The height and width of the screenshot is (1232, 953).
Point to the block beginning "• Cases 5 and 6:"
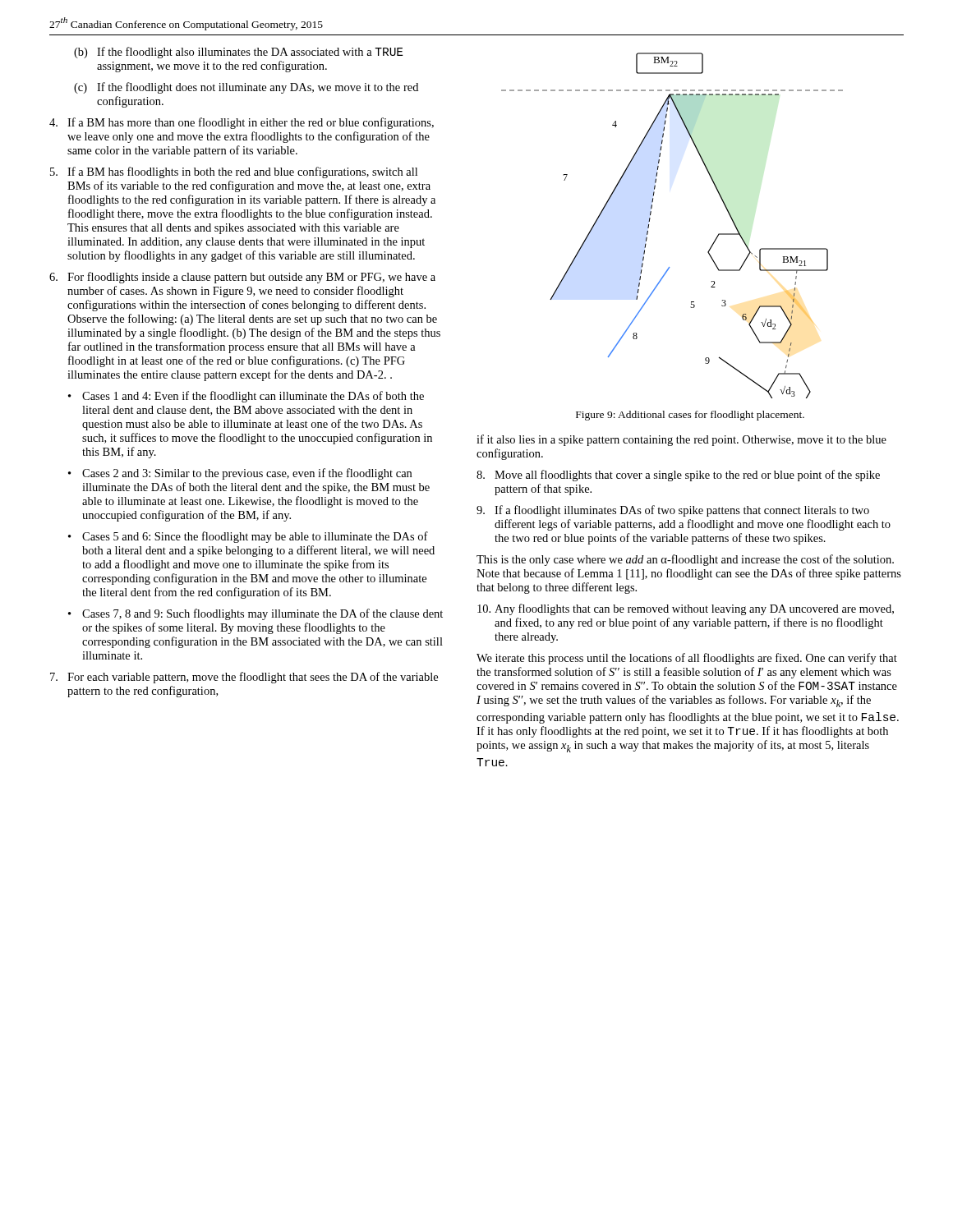(255, 565)
